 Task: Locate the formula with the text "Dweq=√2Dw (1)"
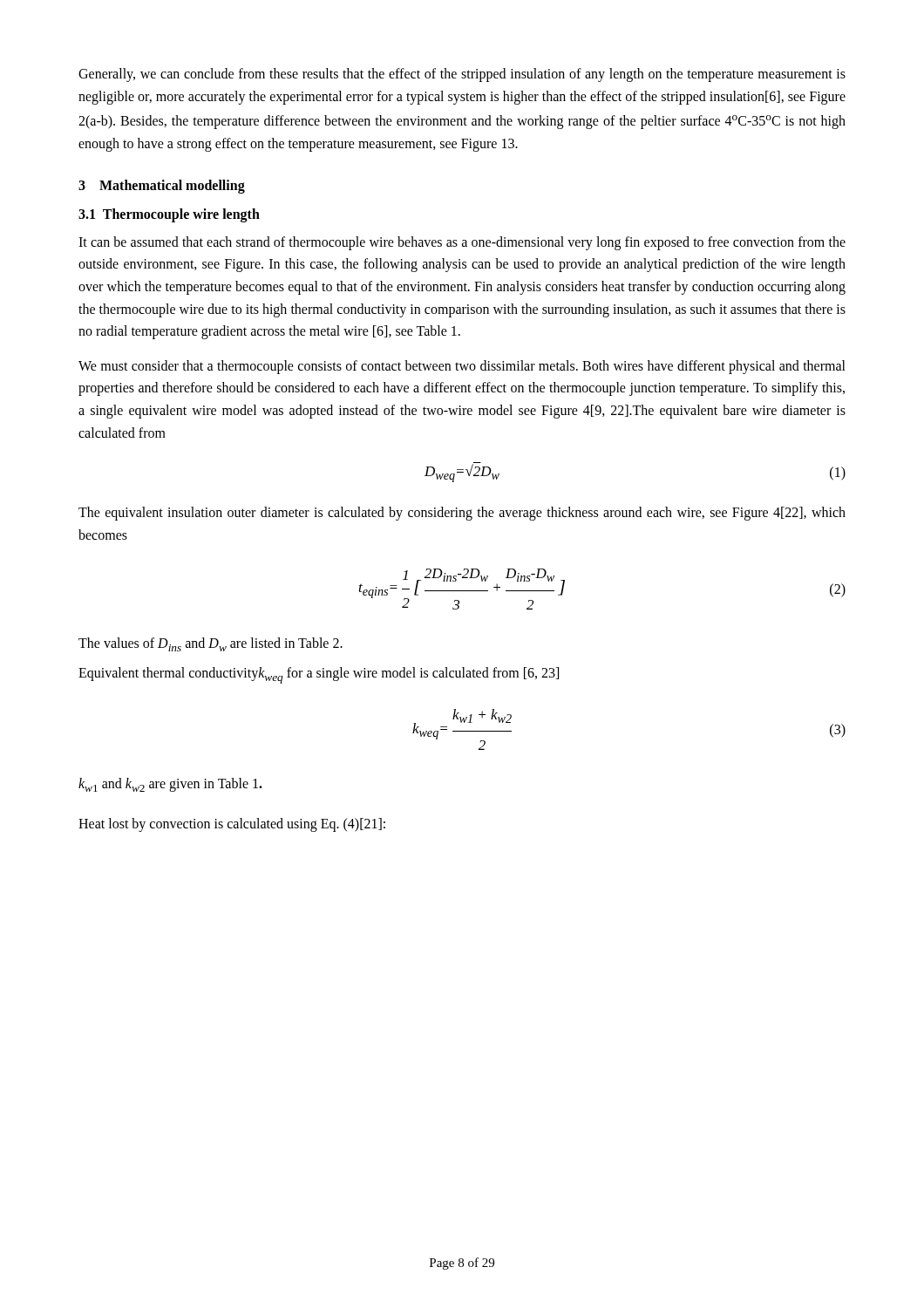(x=446, y=474)
